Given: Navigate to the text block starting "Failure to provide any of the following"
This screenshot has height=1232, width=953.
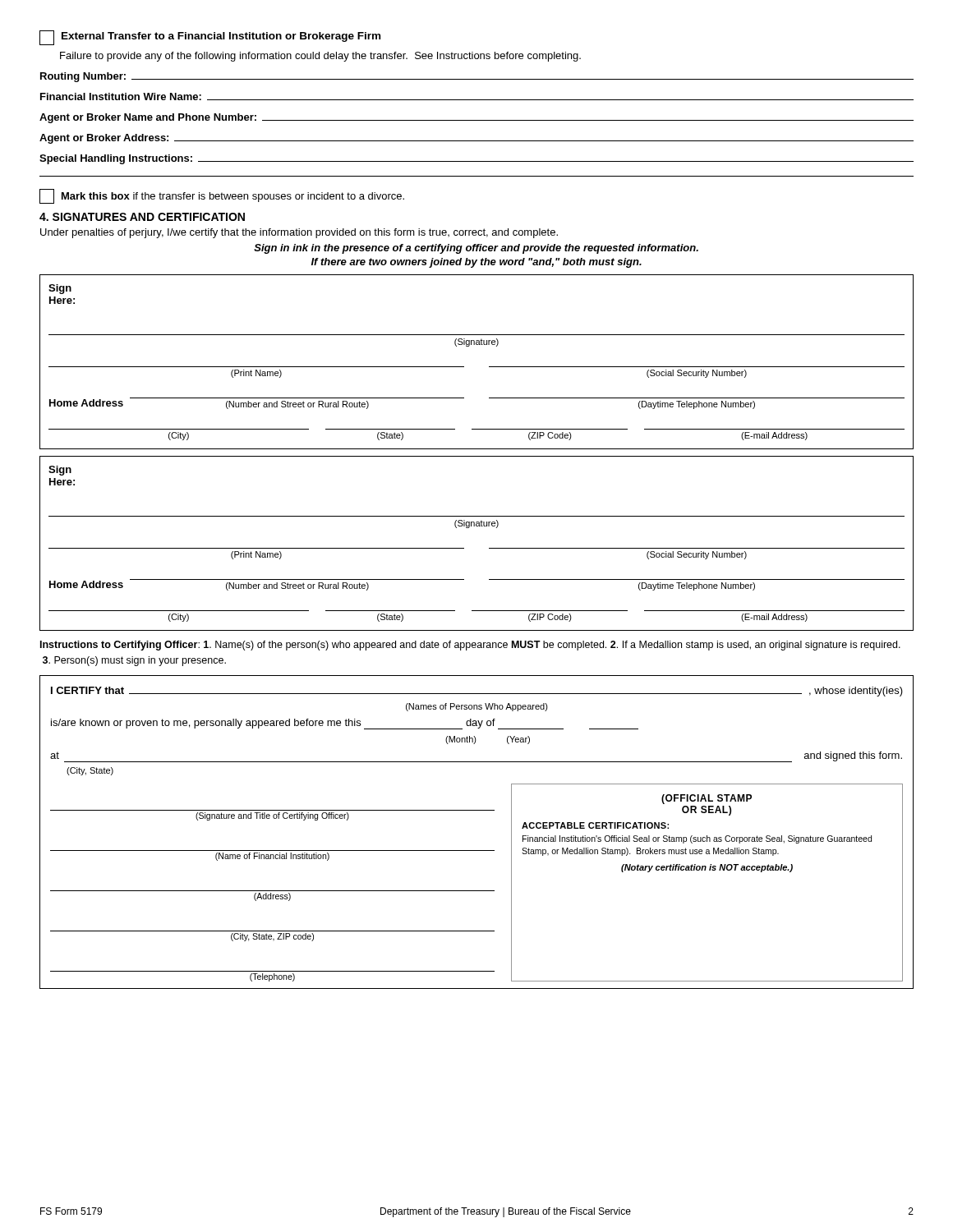Looking at the screenshot, I should pos(320,55).
